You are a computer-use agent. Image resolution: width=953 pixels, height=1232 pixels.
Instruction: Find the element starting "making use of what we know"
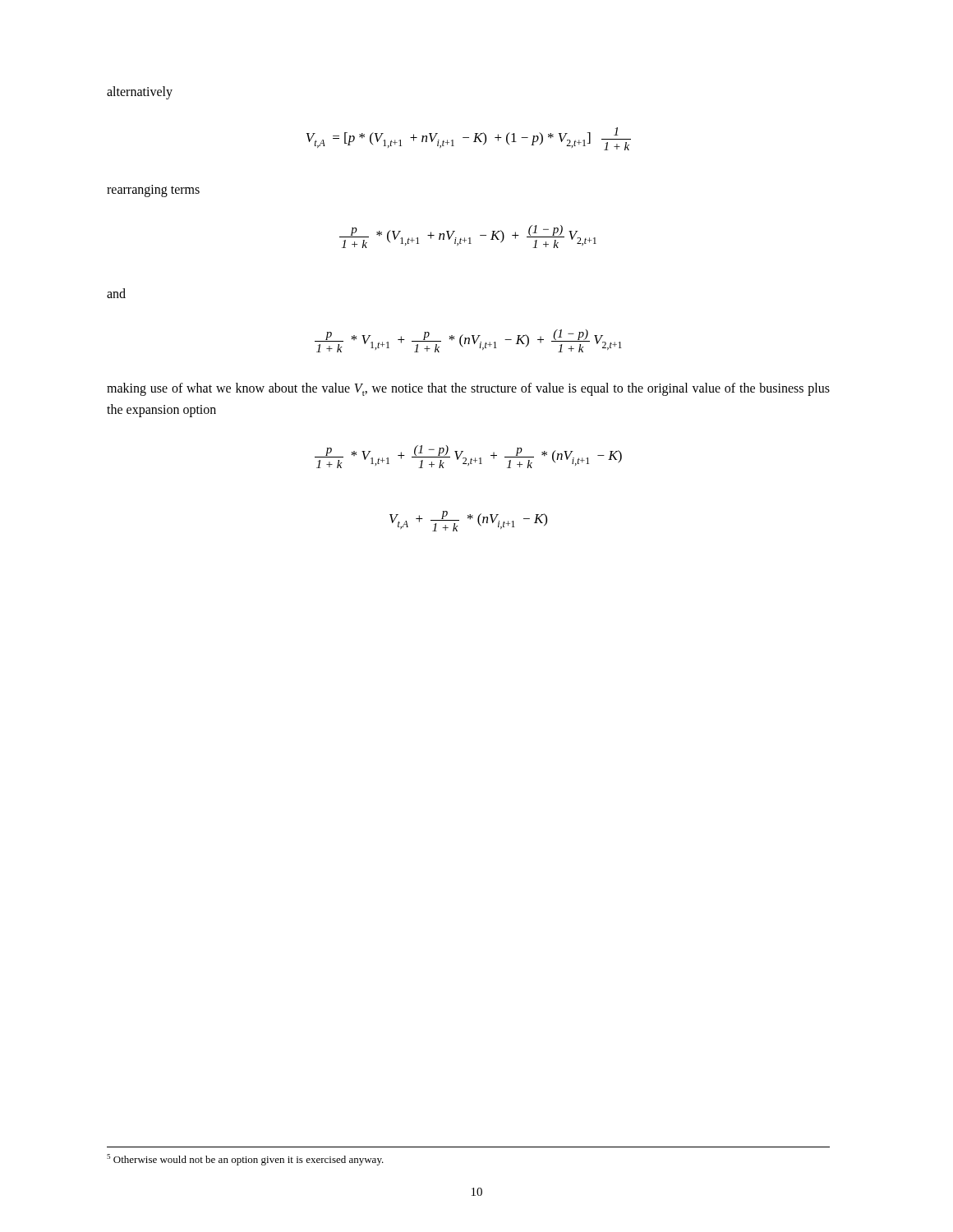(468, 399)
